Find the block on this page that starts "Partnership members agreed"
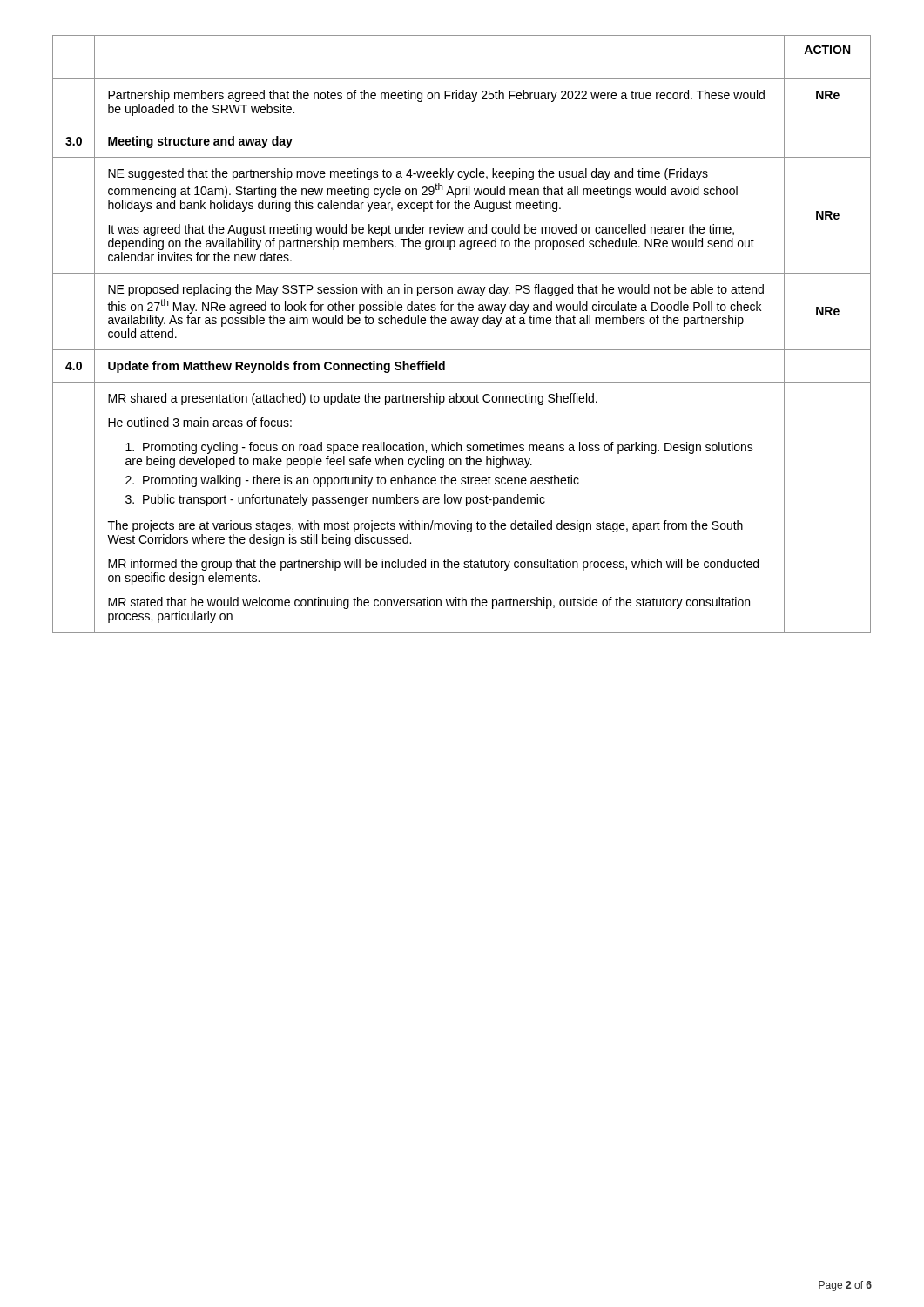Image resolution: width=924 pixels, height=1307 pixels. point(436,102)
